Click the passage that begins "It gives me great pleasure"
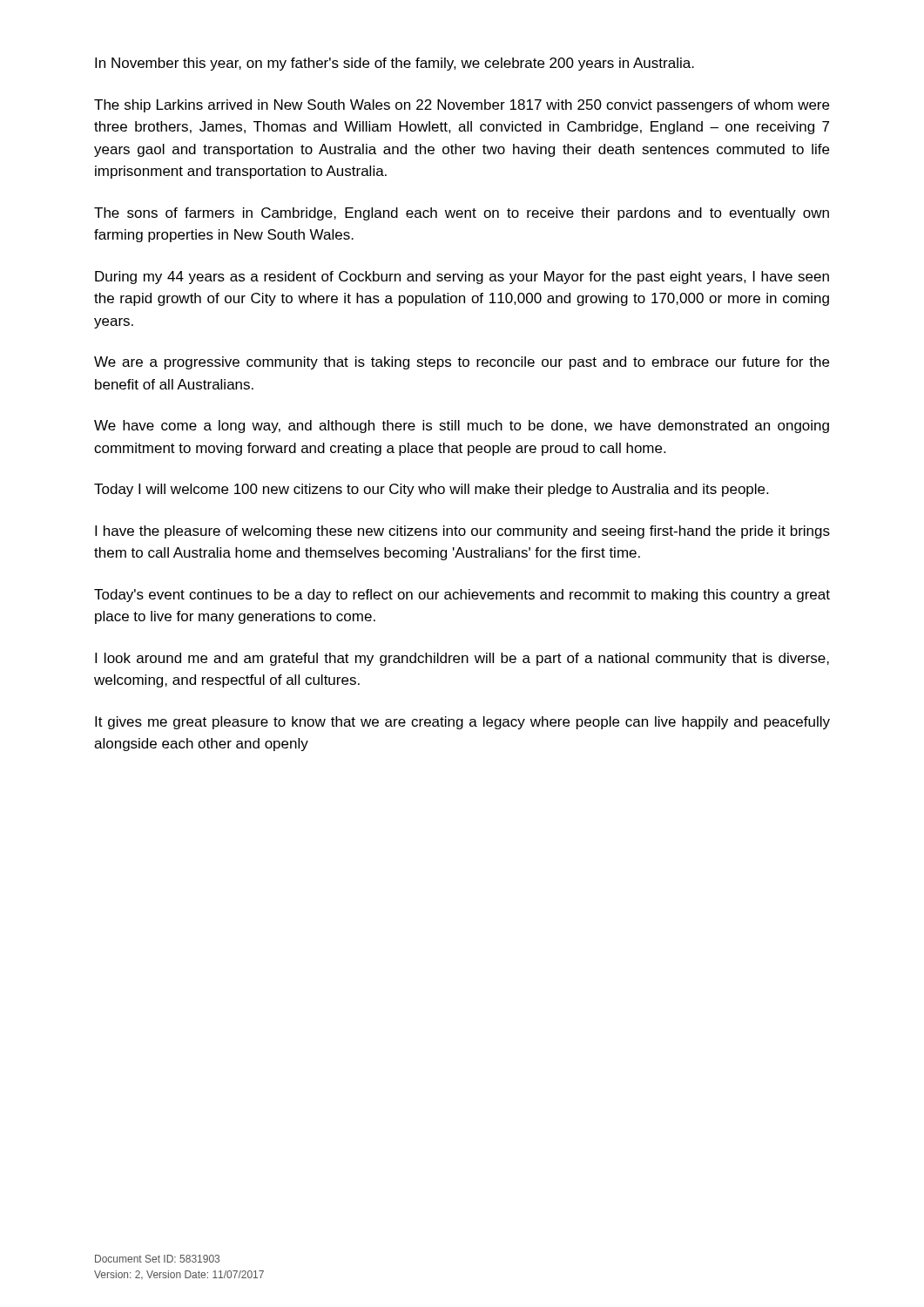 (x=462, y=733)
